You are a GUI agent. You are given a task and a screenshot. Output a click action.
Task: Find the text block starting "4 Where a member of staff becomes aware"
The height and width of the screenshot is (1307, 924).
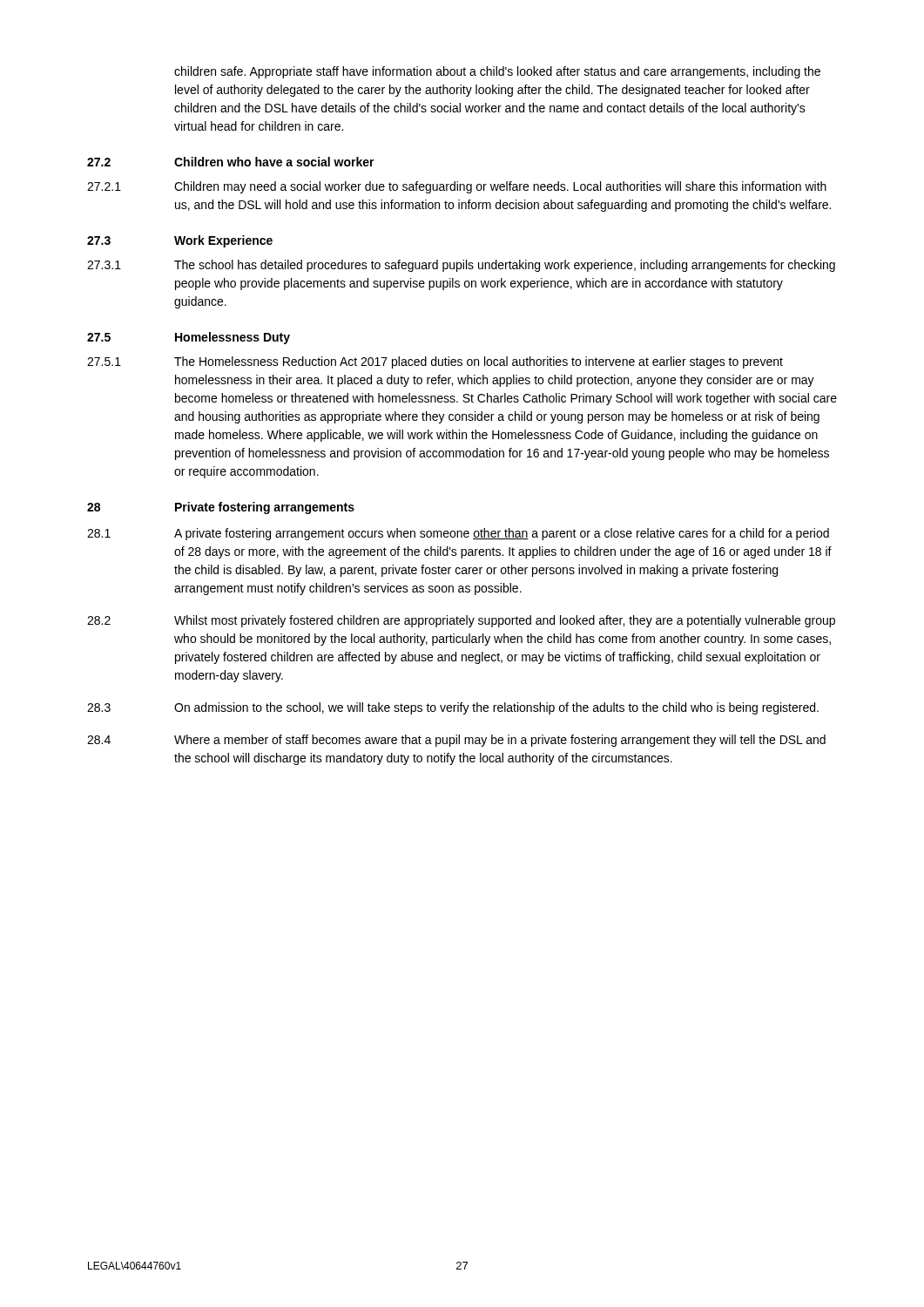pyautogui.click(x=462, y=749)
